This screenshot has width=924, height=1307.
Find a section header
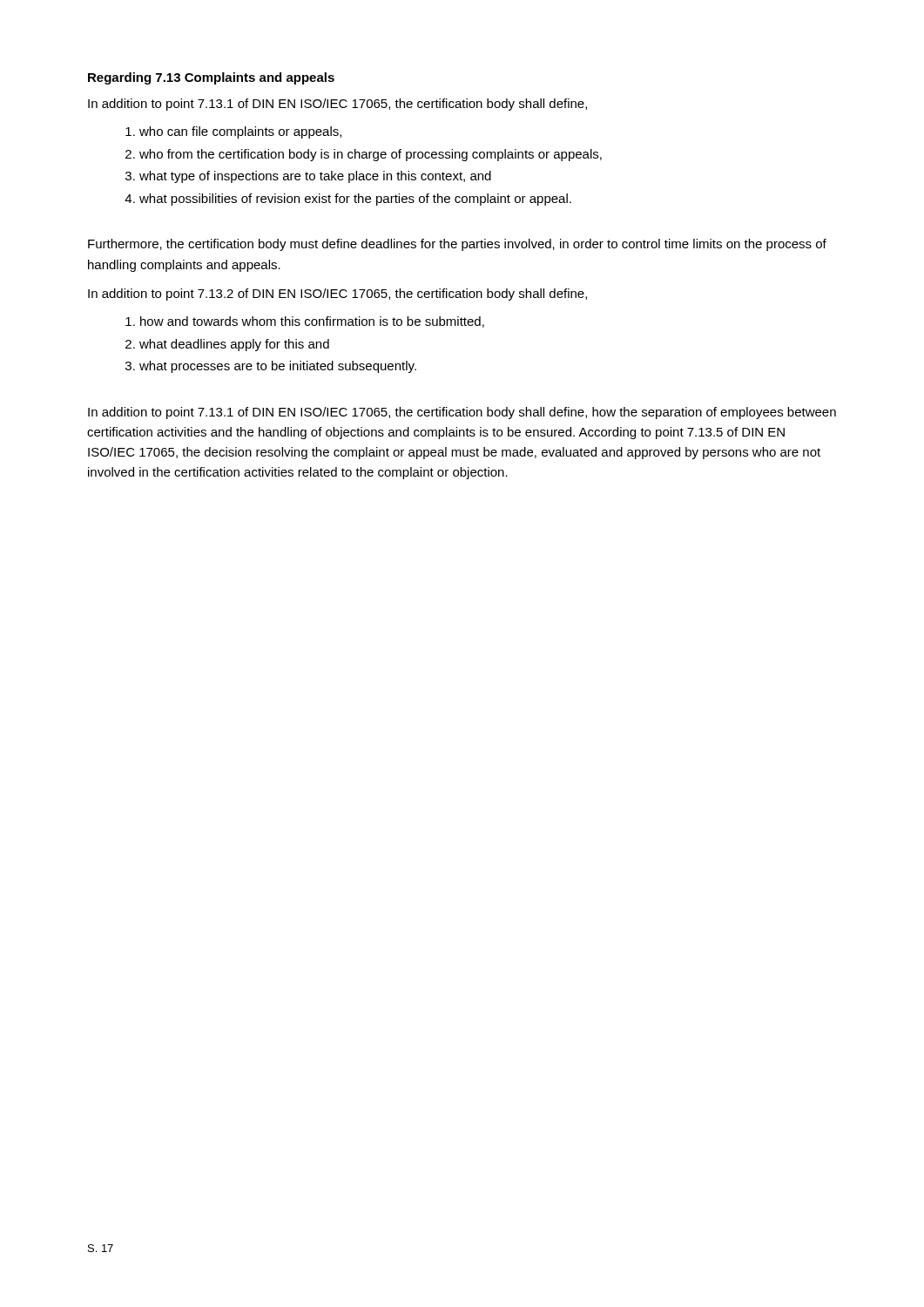click(x=211, y=77)
